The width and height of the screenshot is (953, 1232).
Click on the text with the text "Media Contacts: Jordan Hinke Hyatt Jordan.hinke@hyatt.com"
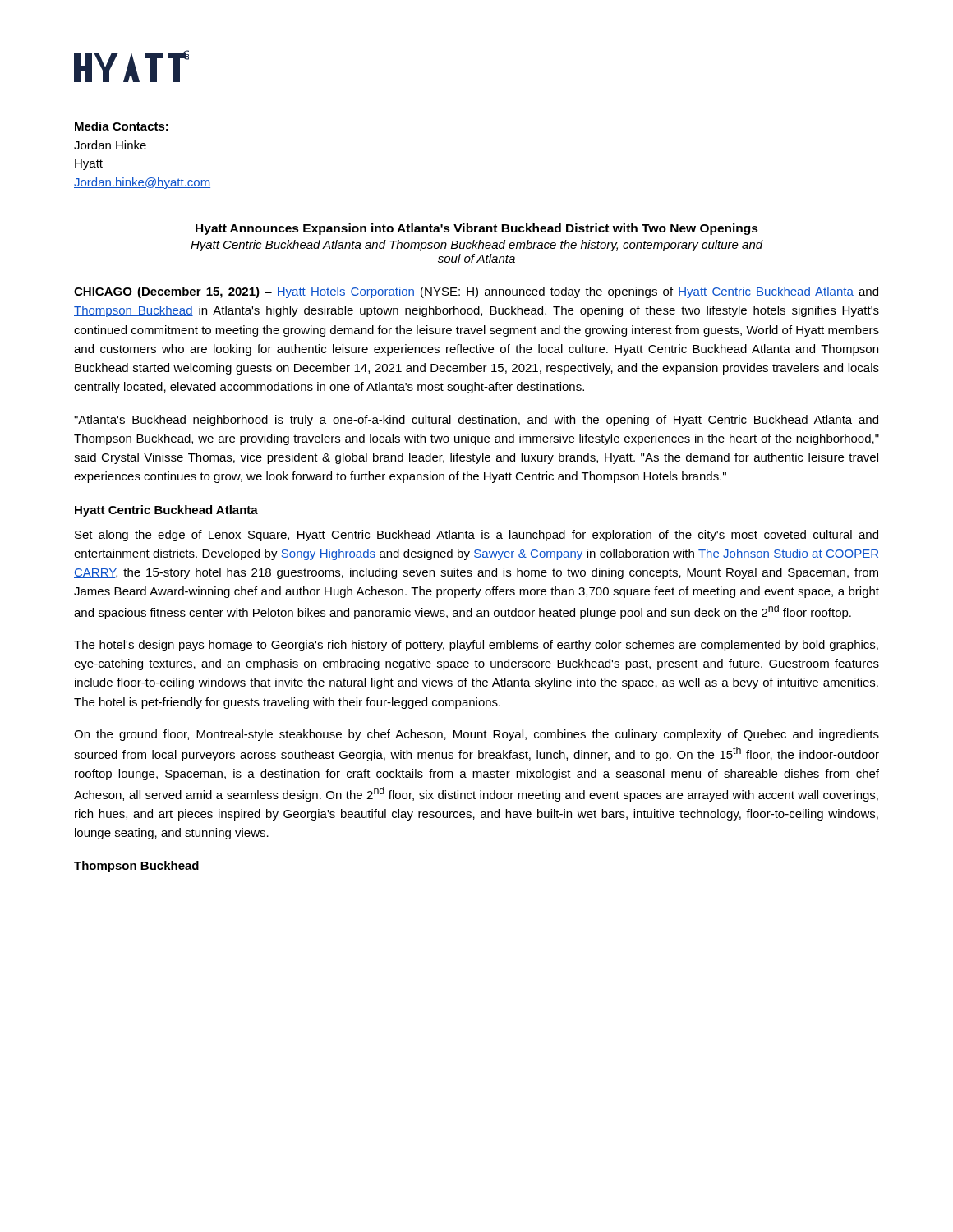click(142, 154)
